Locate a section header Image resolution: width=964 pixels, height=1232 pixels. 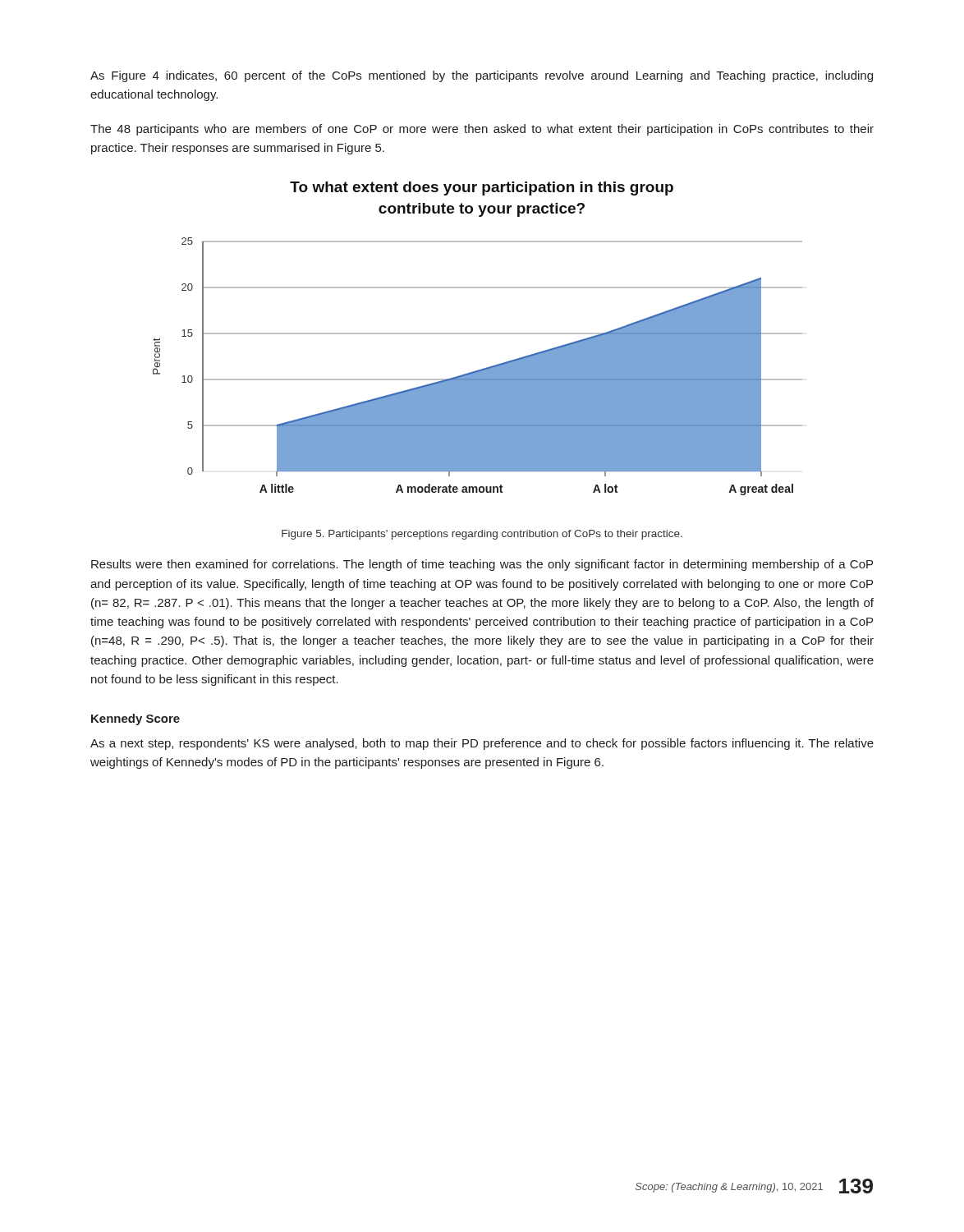135,718
